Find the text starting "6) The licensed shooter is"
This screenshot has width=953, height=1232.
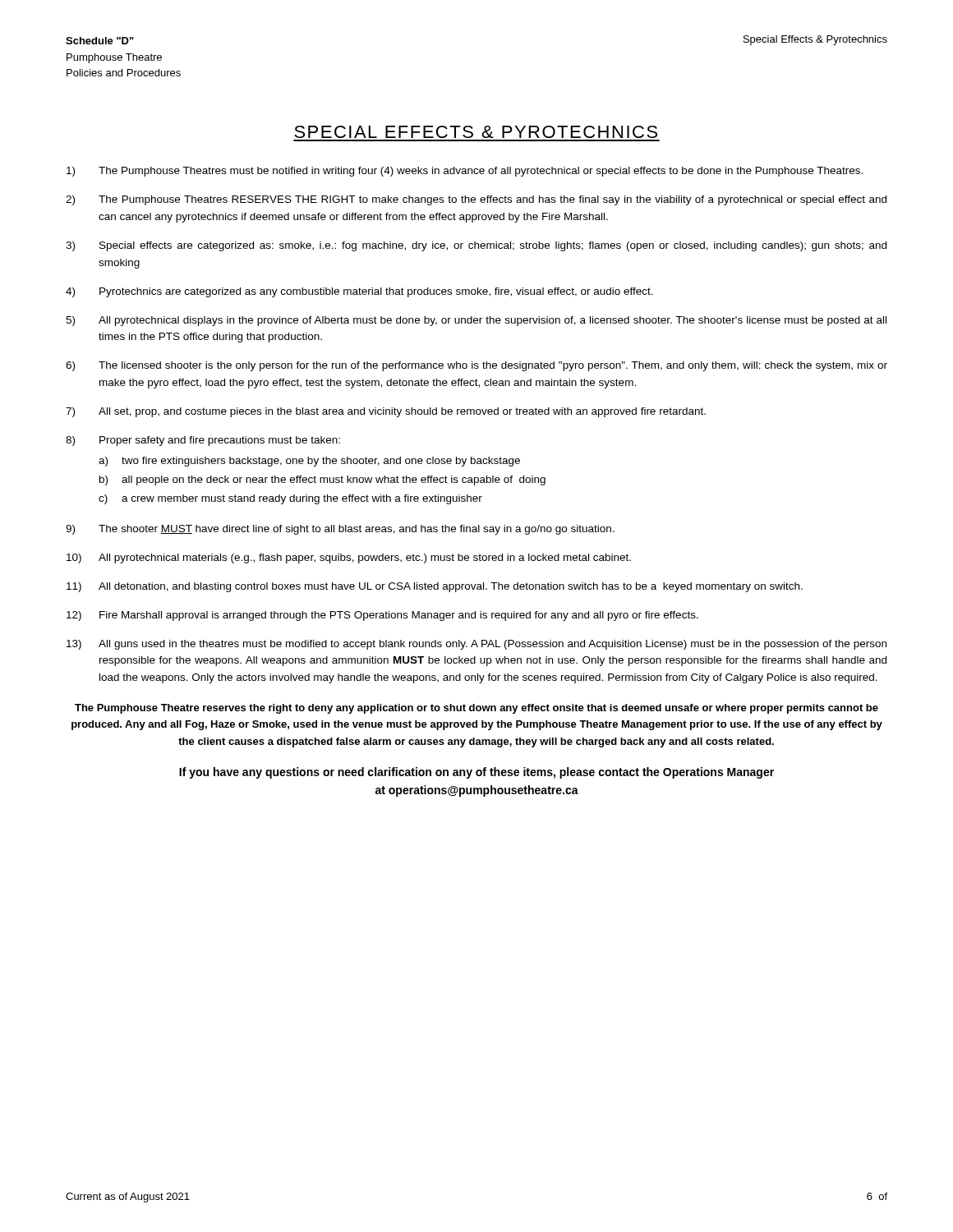coord(476,375)
